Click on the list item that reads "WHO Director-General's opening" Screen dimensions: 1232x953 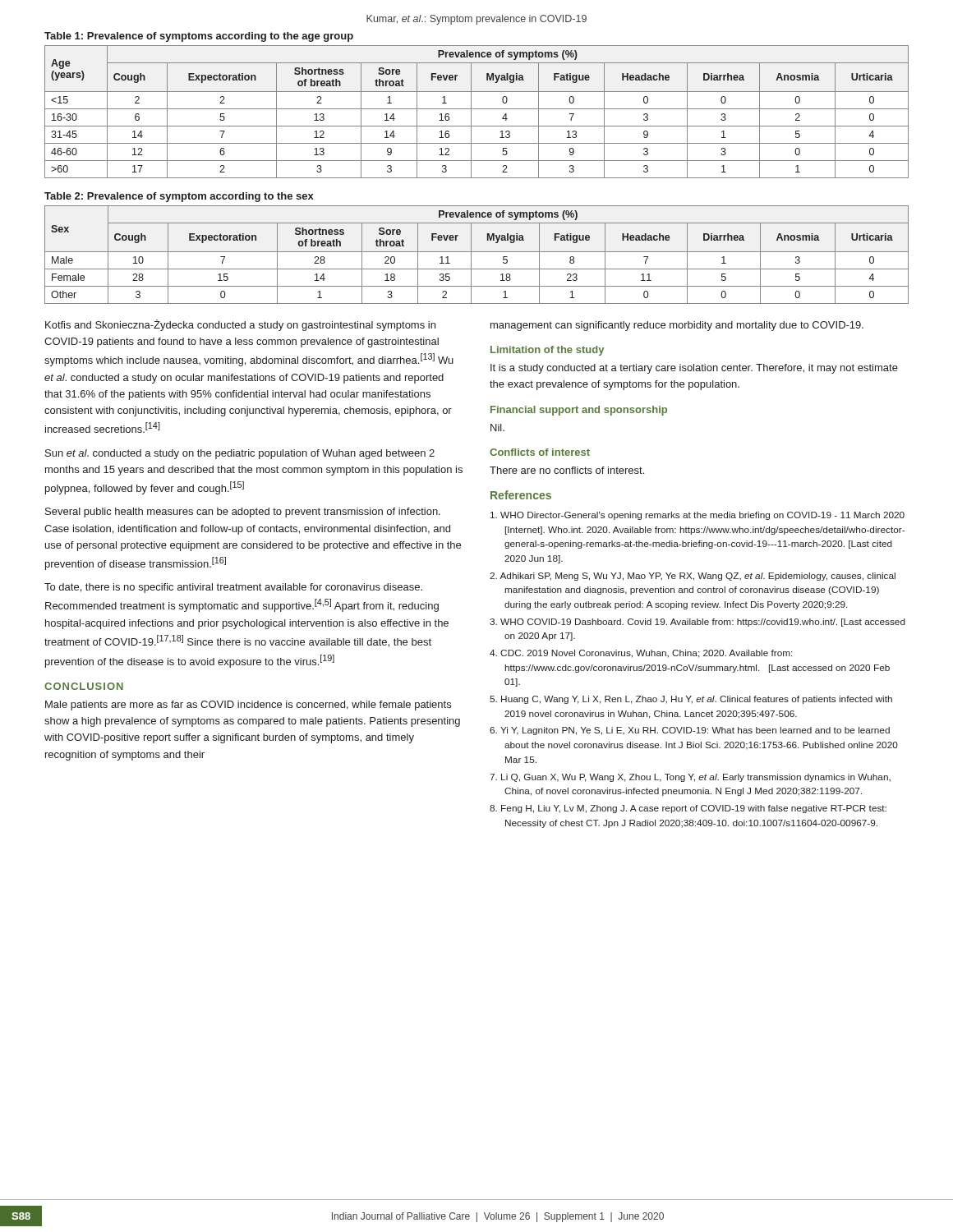697,537
